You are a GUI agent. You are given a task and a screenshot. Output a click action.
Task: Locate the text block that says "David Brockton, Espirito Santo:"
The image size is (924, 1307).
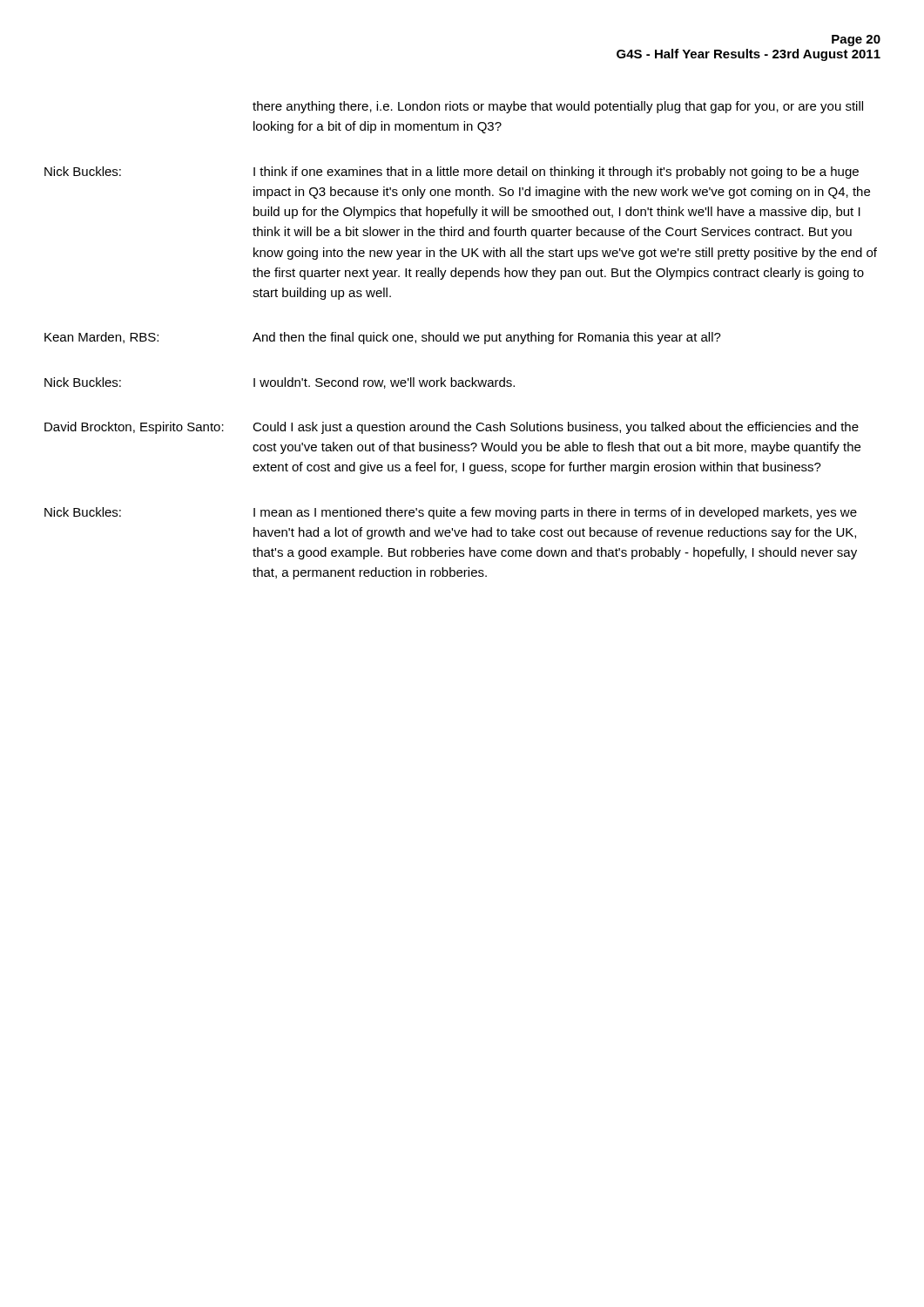click(x=462, y=447)
